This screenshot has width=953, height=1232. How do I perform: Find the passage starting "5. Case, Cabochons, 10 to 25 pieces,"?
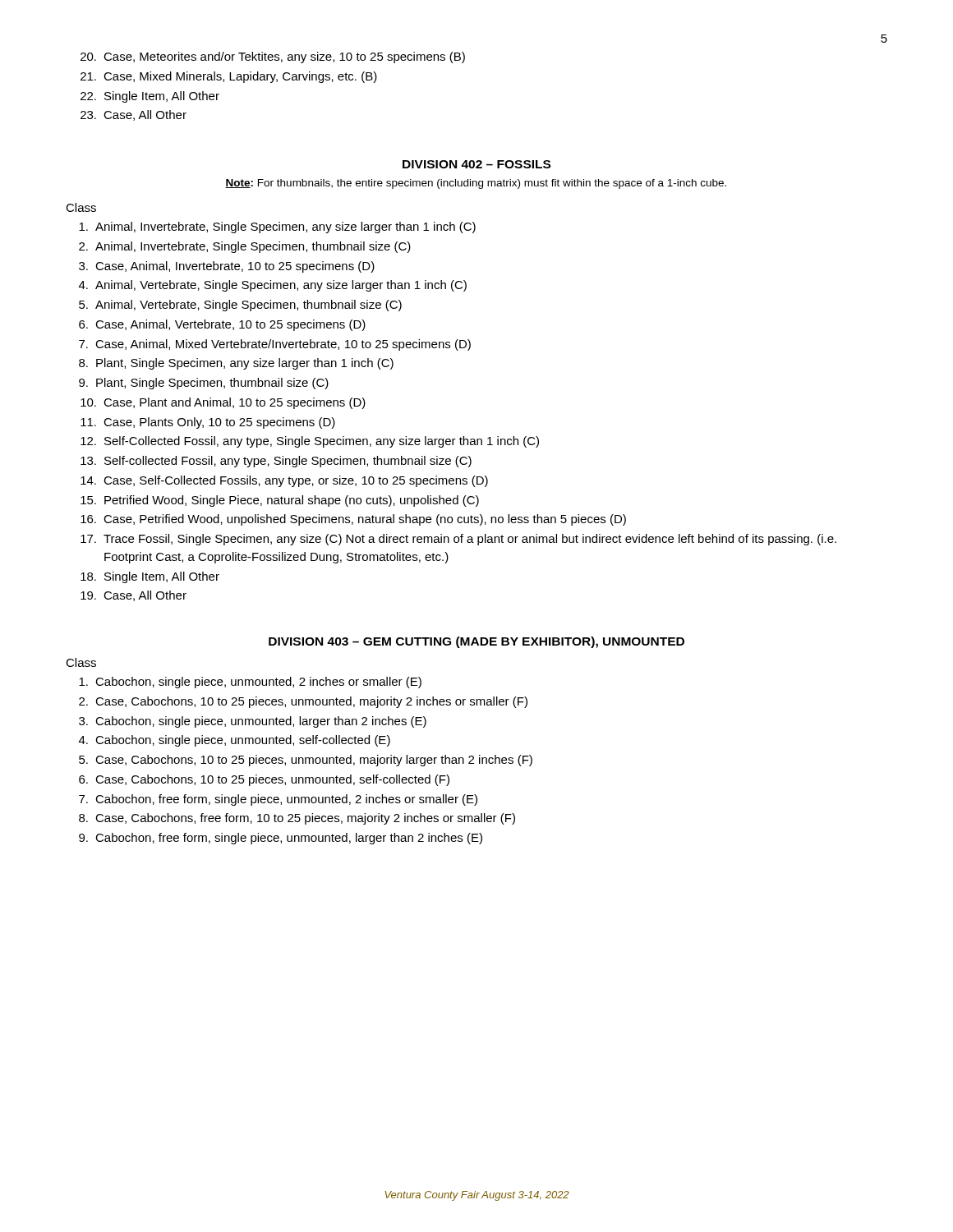click(476, 760)
